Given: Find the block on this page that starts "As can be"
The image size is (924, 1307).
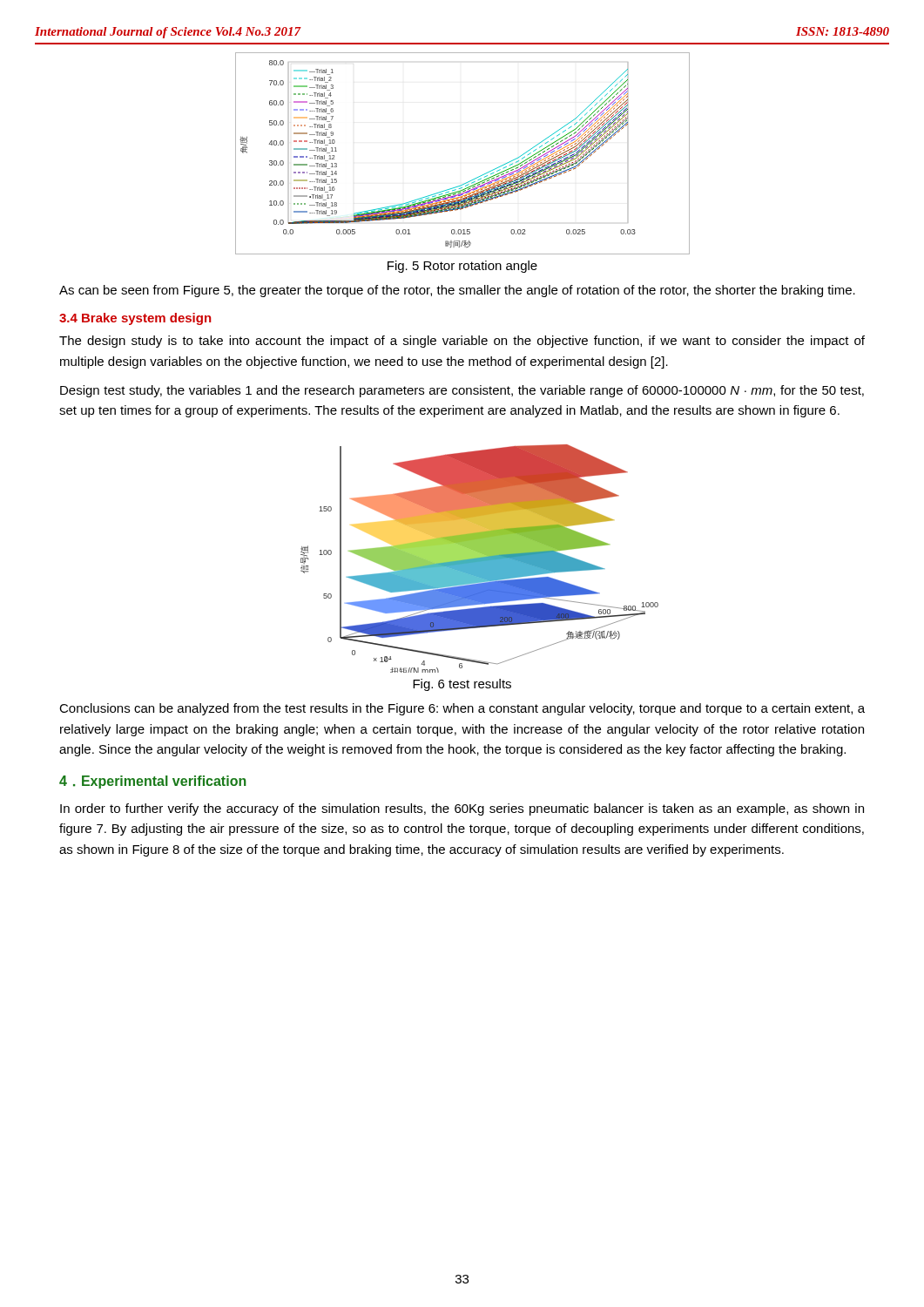Looking at the screenshot, I should tap(458, 290).
